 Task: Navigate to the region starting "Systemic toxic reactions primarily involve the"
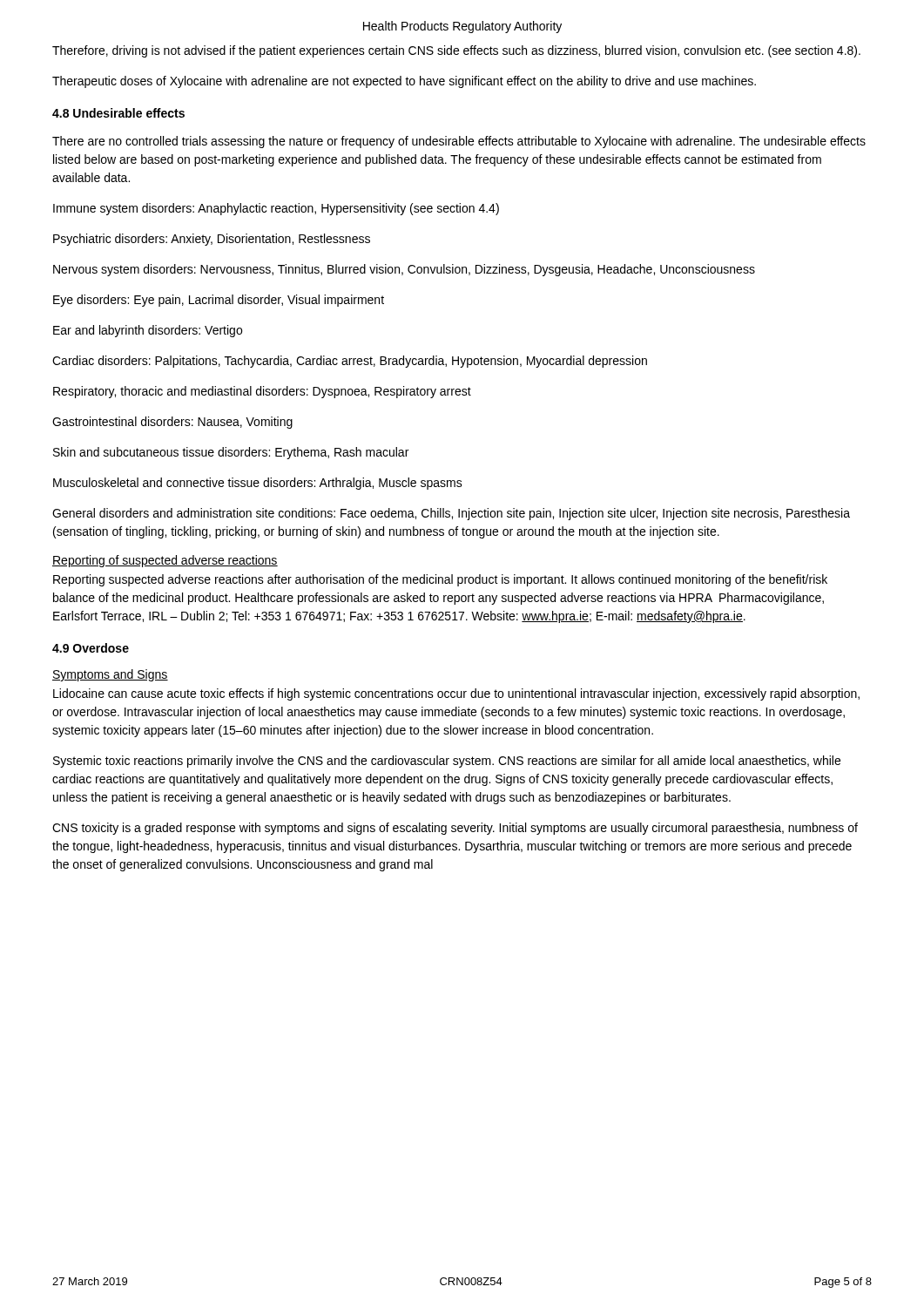(447, 779)
